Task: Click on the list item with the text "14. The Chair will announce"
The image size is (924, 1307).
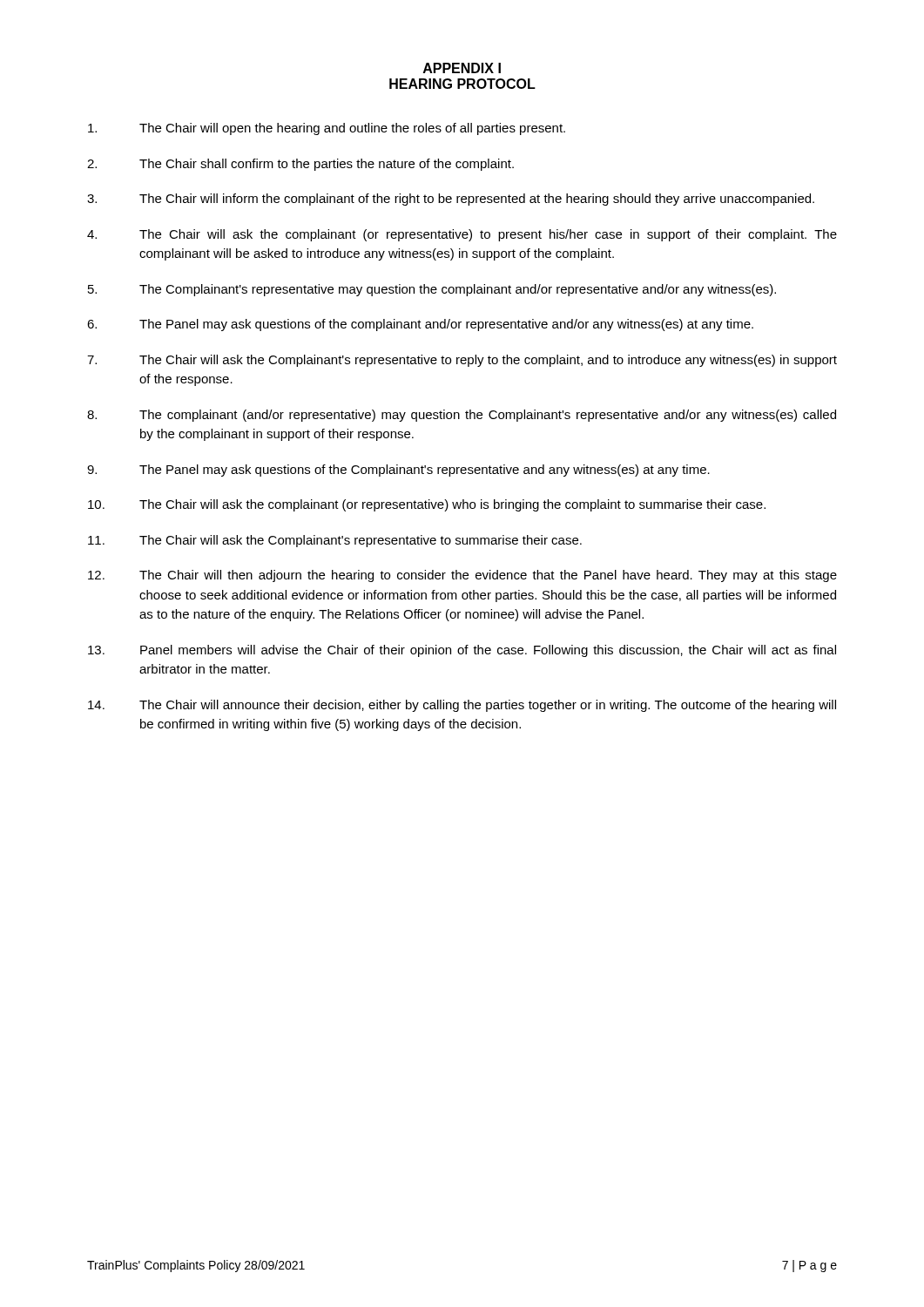Action: [462, 715]
